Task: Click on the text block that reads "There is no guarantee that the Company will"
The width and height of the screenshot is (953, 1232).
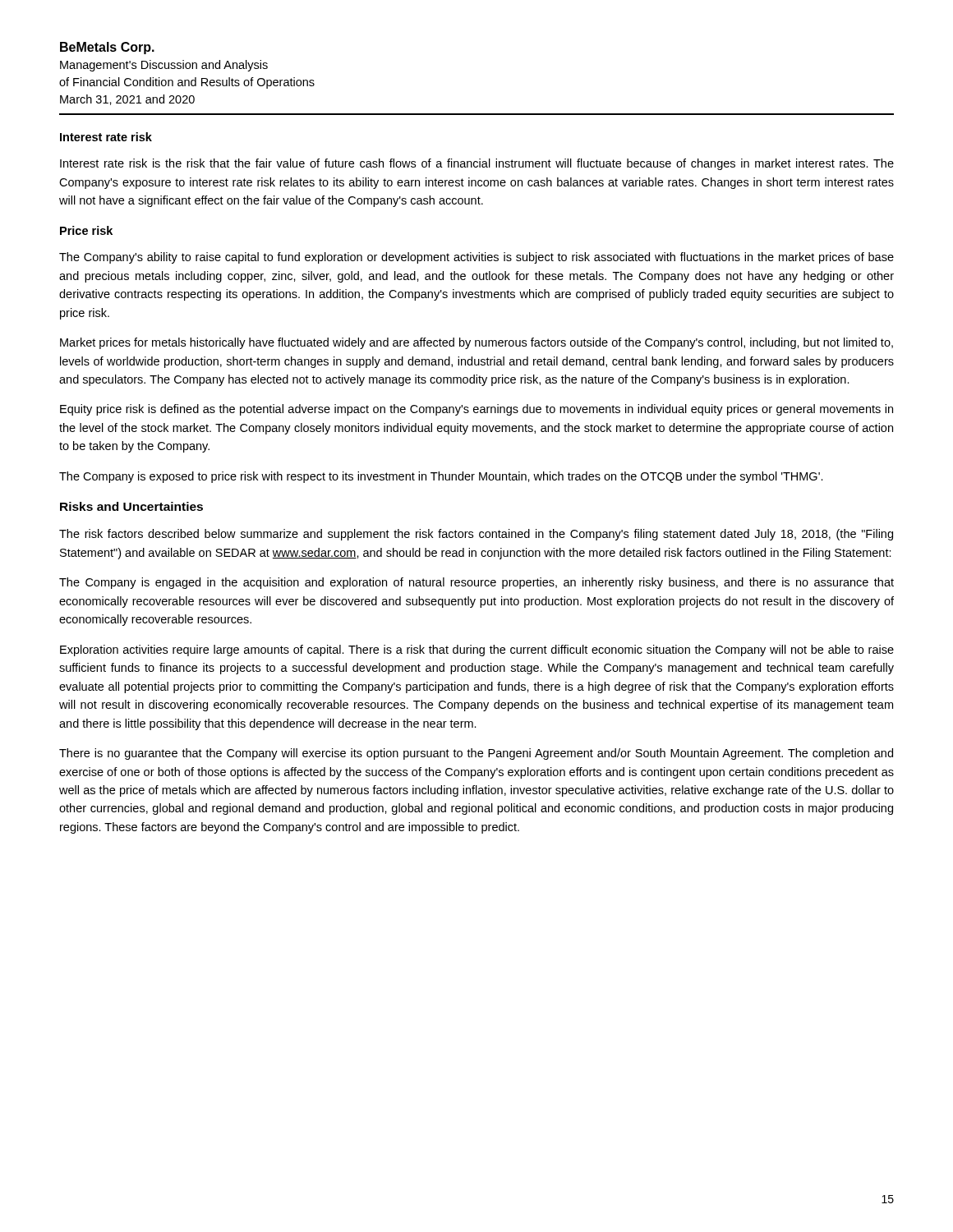Action: [x=476, y=790]
